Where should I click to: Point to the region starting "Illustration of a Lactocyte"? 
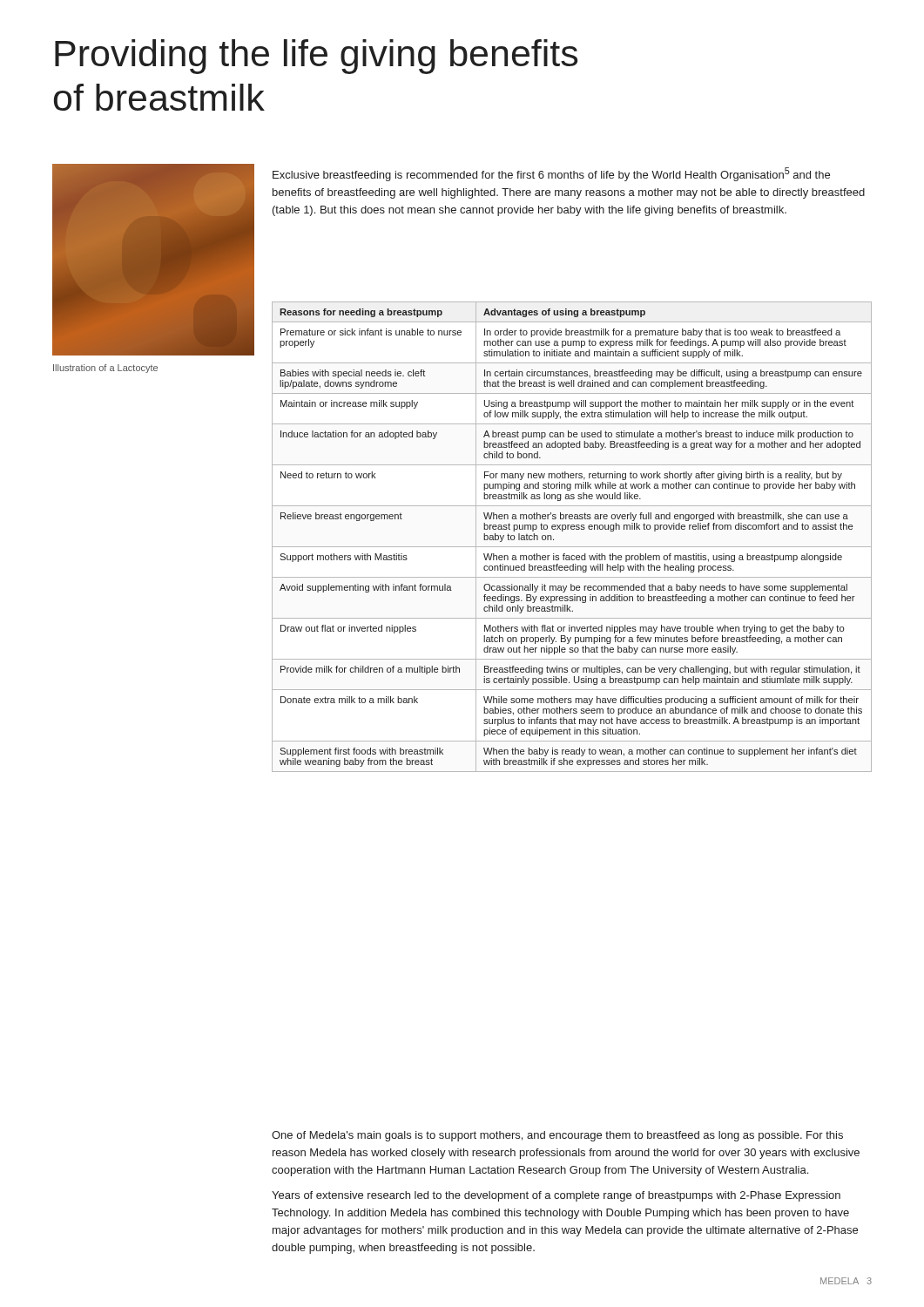click(105, 368)
